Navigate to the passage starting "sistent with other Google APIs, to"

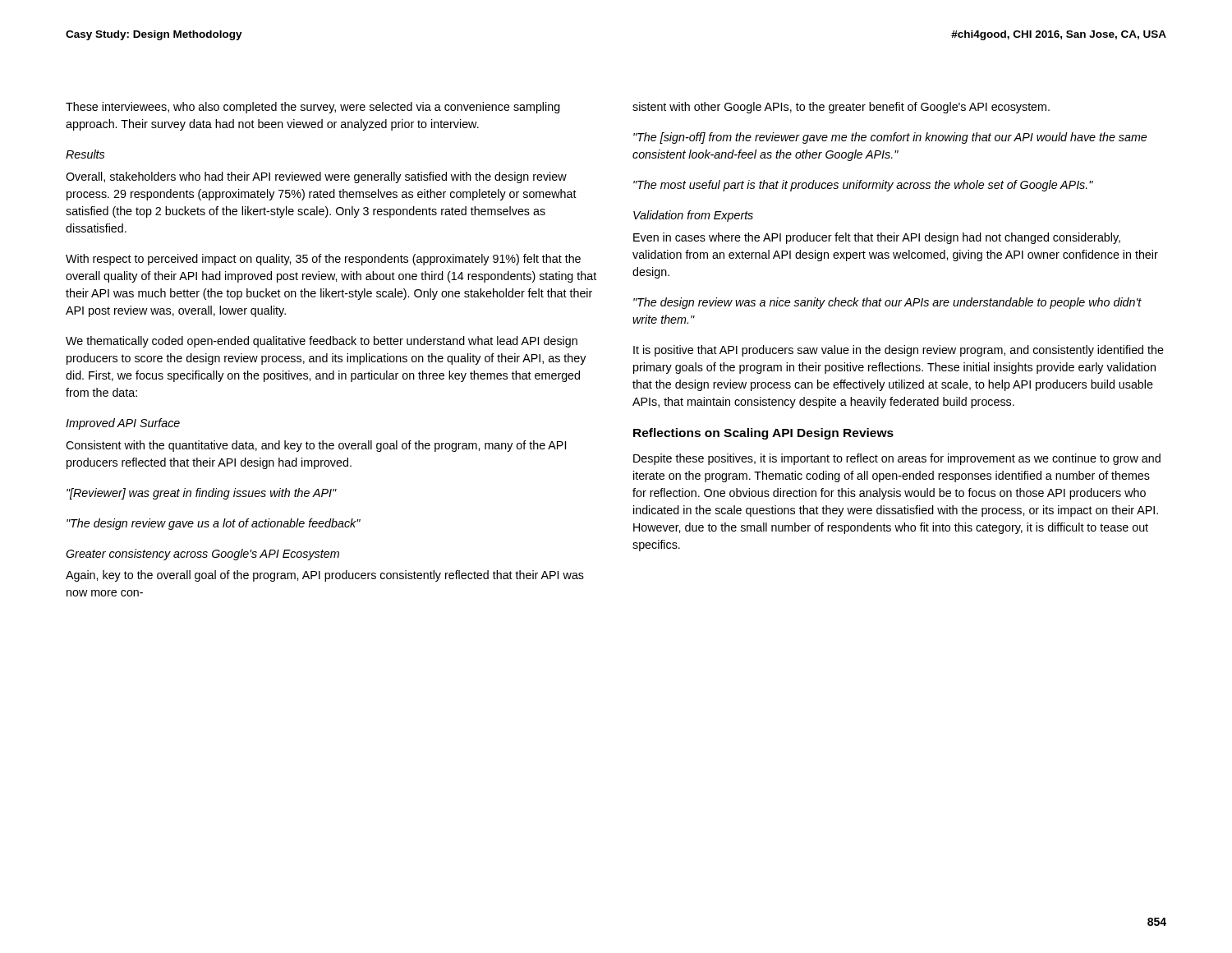tap(841, 107)
